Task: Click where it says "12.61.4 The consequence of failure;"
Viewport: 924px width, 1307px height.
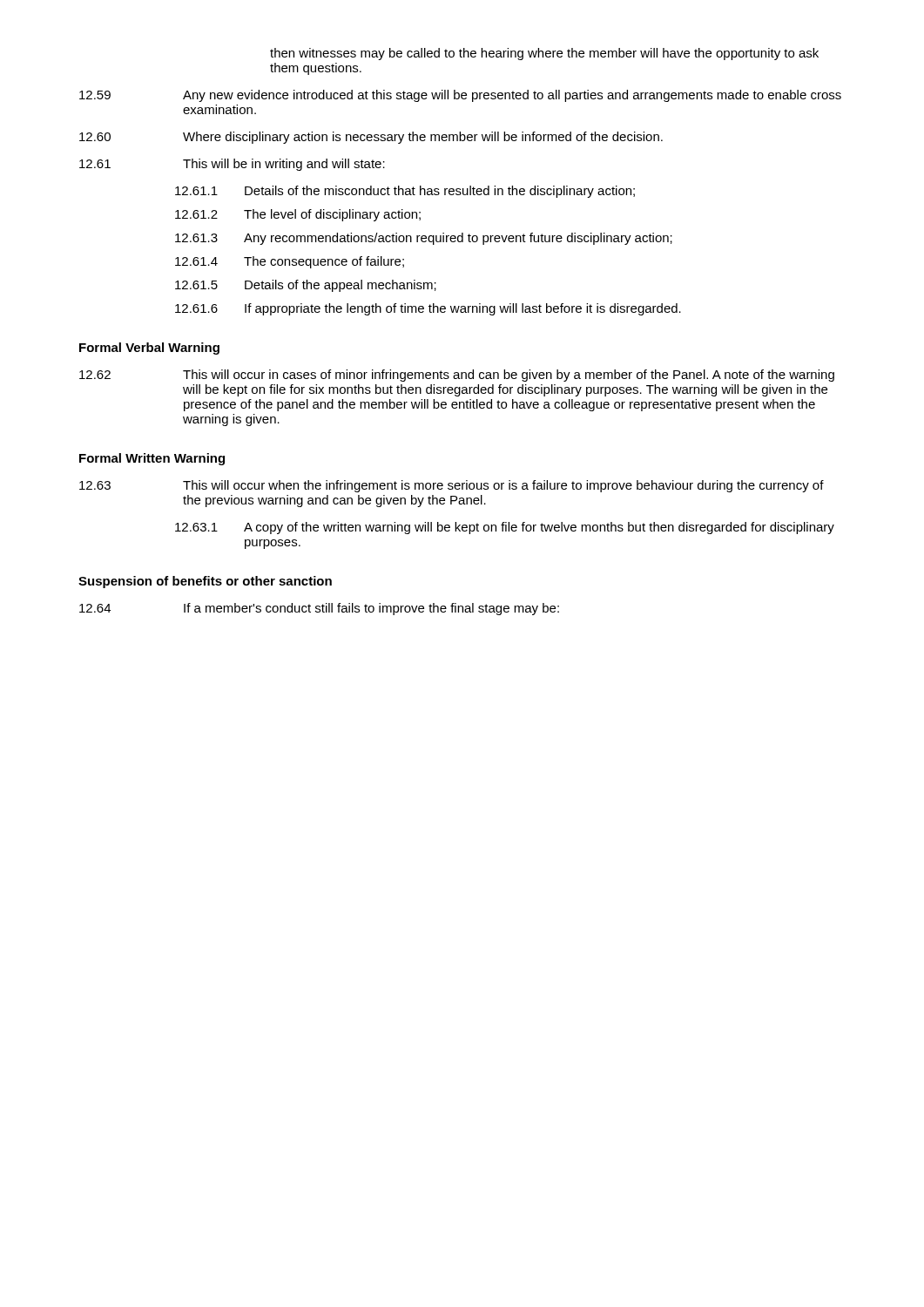Action: (290, 262)
